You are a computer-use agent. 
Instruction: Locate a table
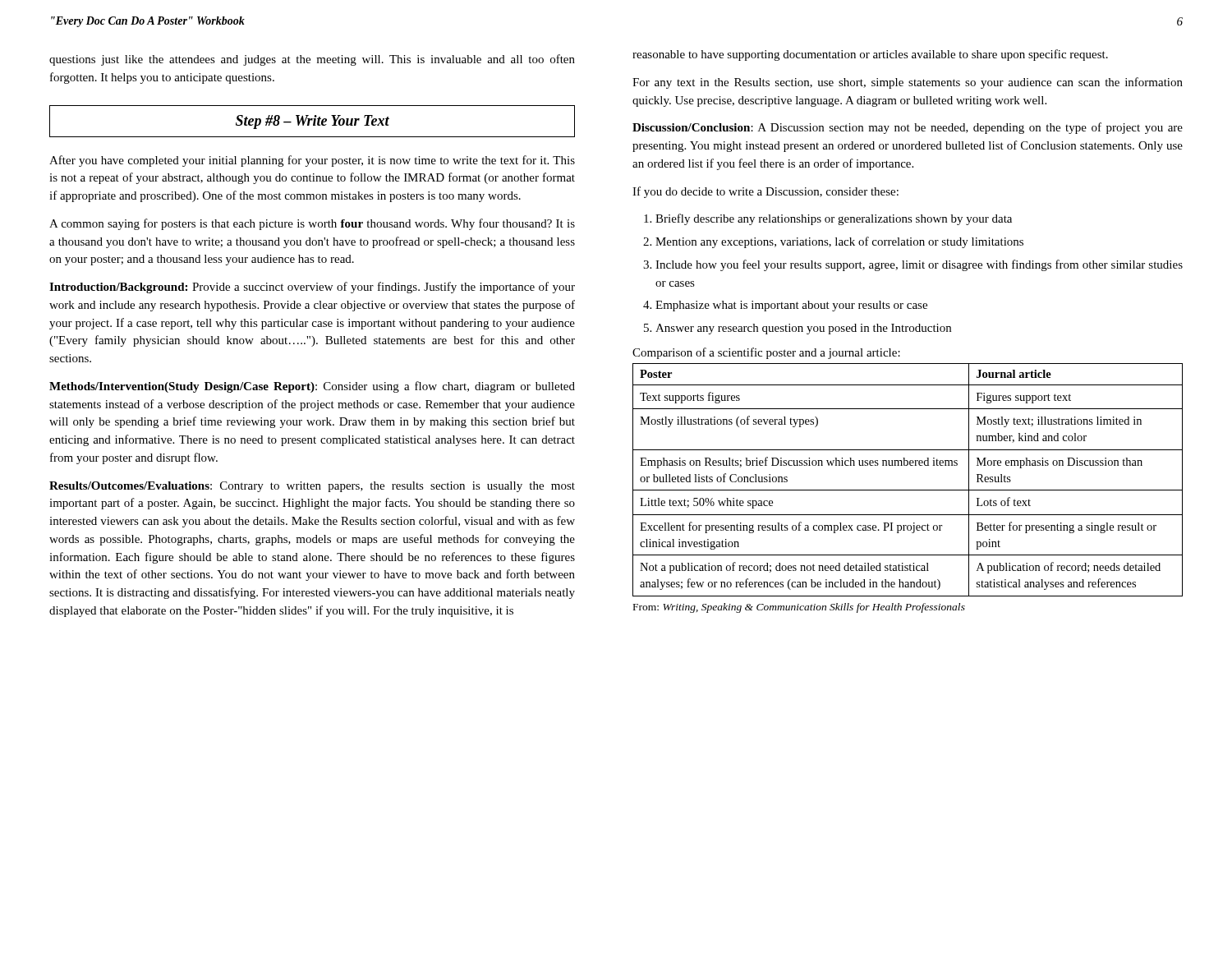pyautogui.click(x=908, y=480)
